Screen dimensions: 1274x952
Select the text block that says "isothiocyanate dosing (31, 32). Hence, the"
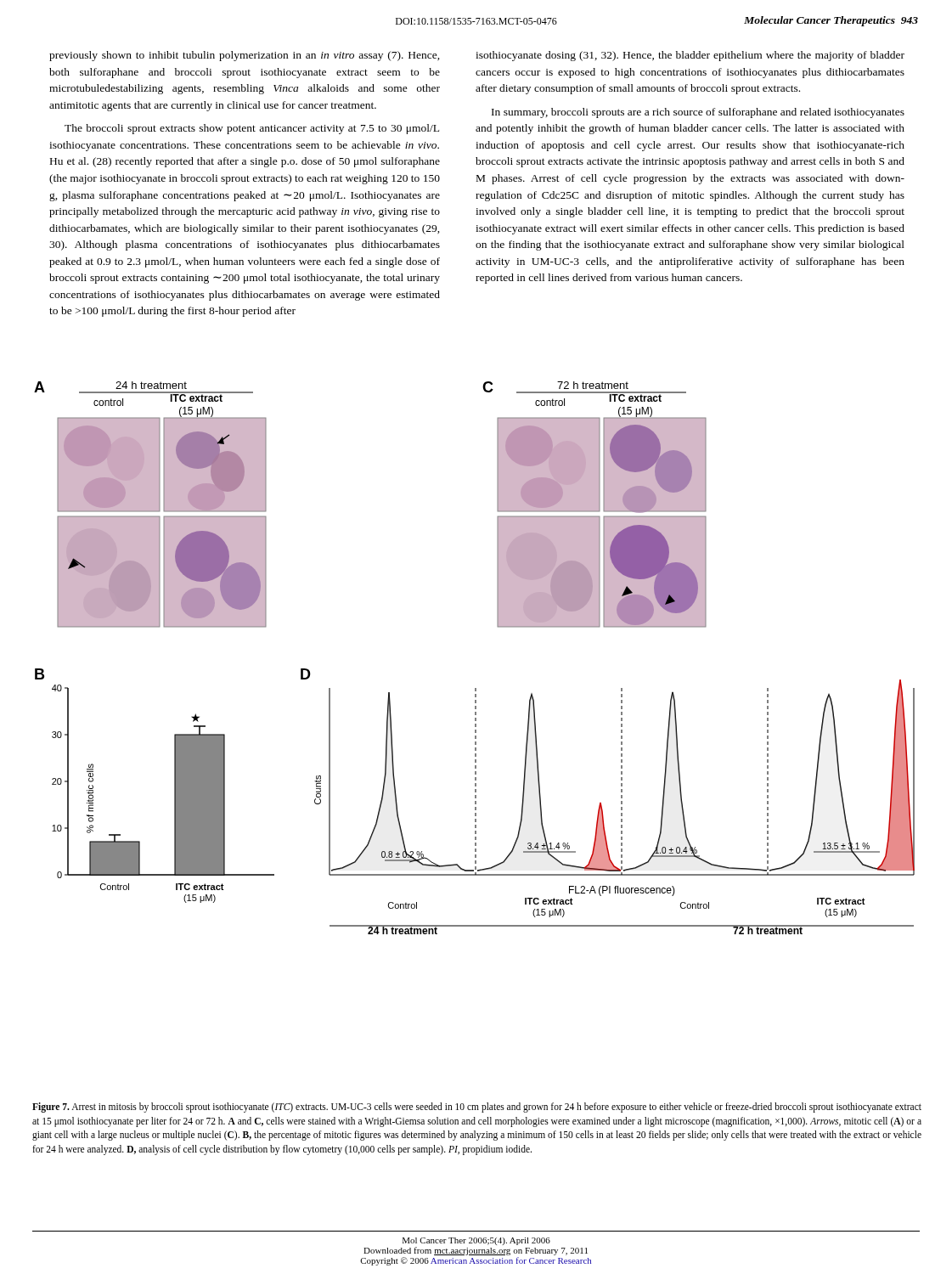coord(690,166)
